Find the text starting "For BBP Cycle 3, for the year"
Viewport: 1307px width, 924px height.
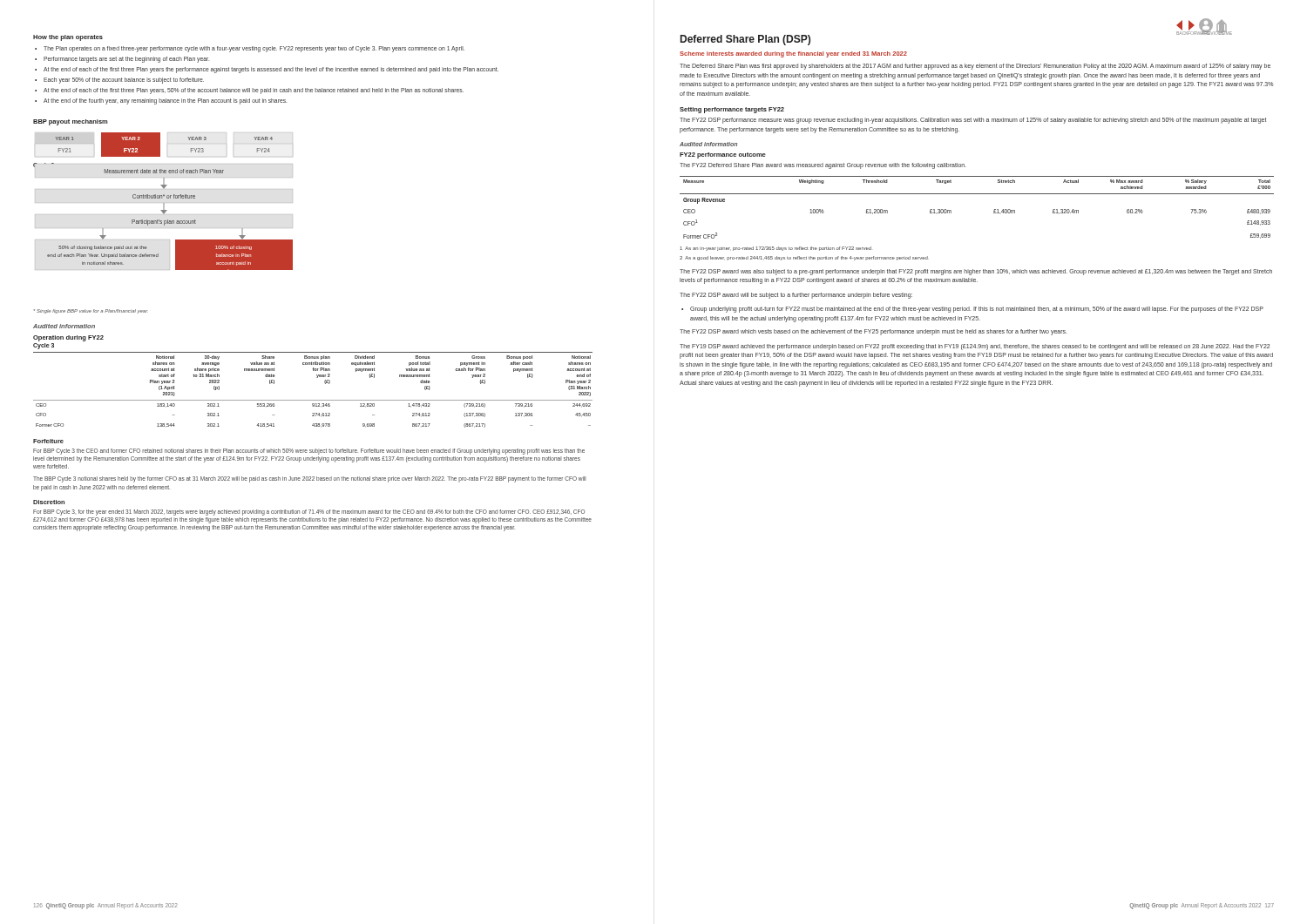312,519
